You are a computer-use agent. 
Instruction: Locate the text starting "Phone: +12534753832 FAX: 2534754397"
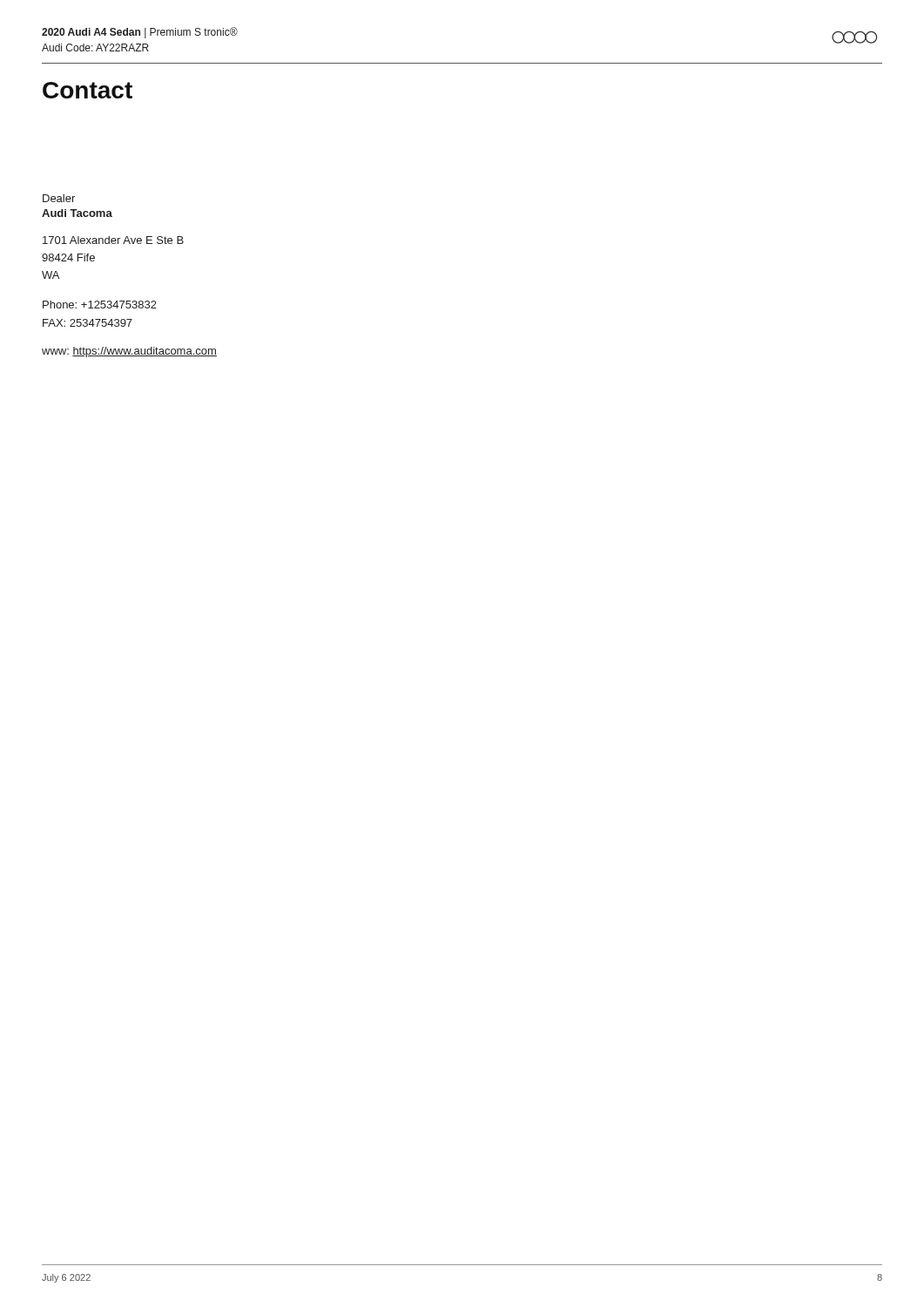coord(99,314)
